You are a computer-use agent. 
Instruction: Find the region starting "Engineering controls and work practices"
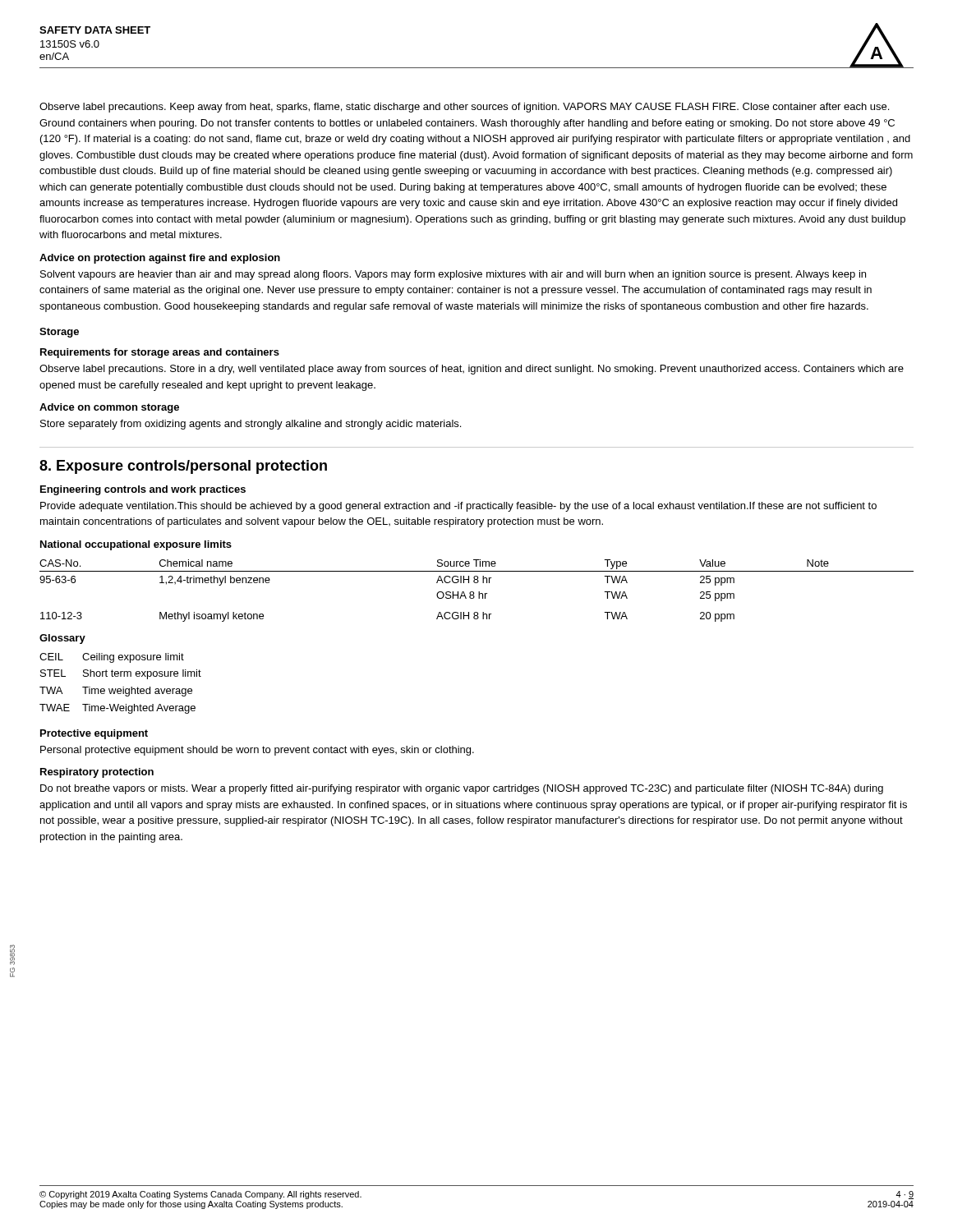143,489
